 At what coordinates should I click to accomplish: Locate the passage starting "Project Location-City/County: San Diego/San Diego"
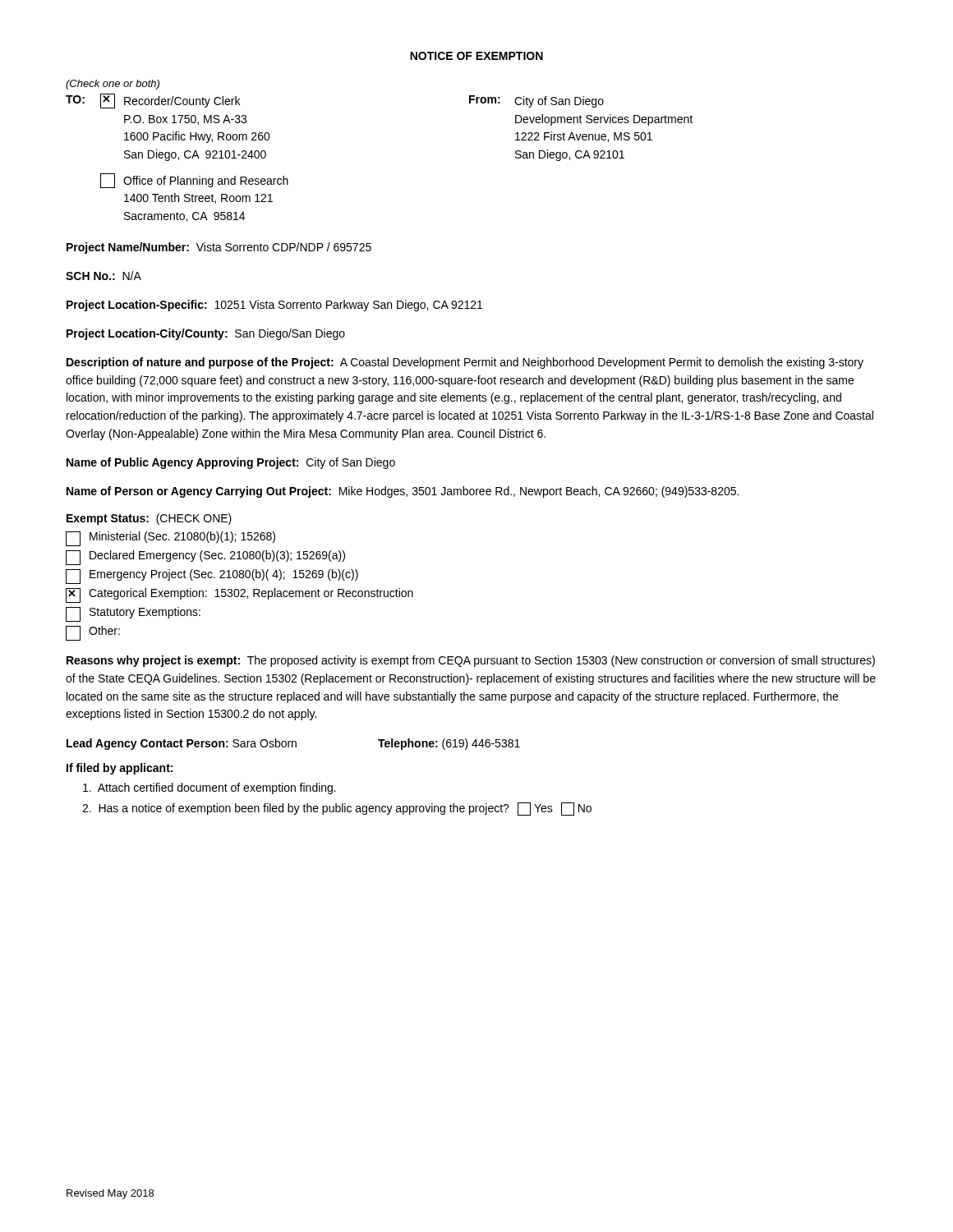coord(205,333)
